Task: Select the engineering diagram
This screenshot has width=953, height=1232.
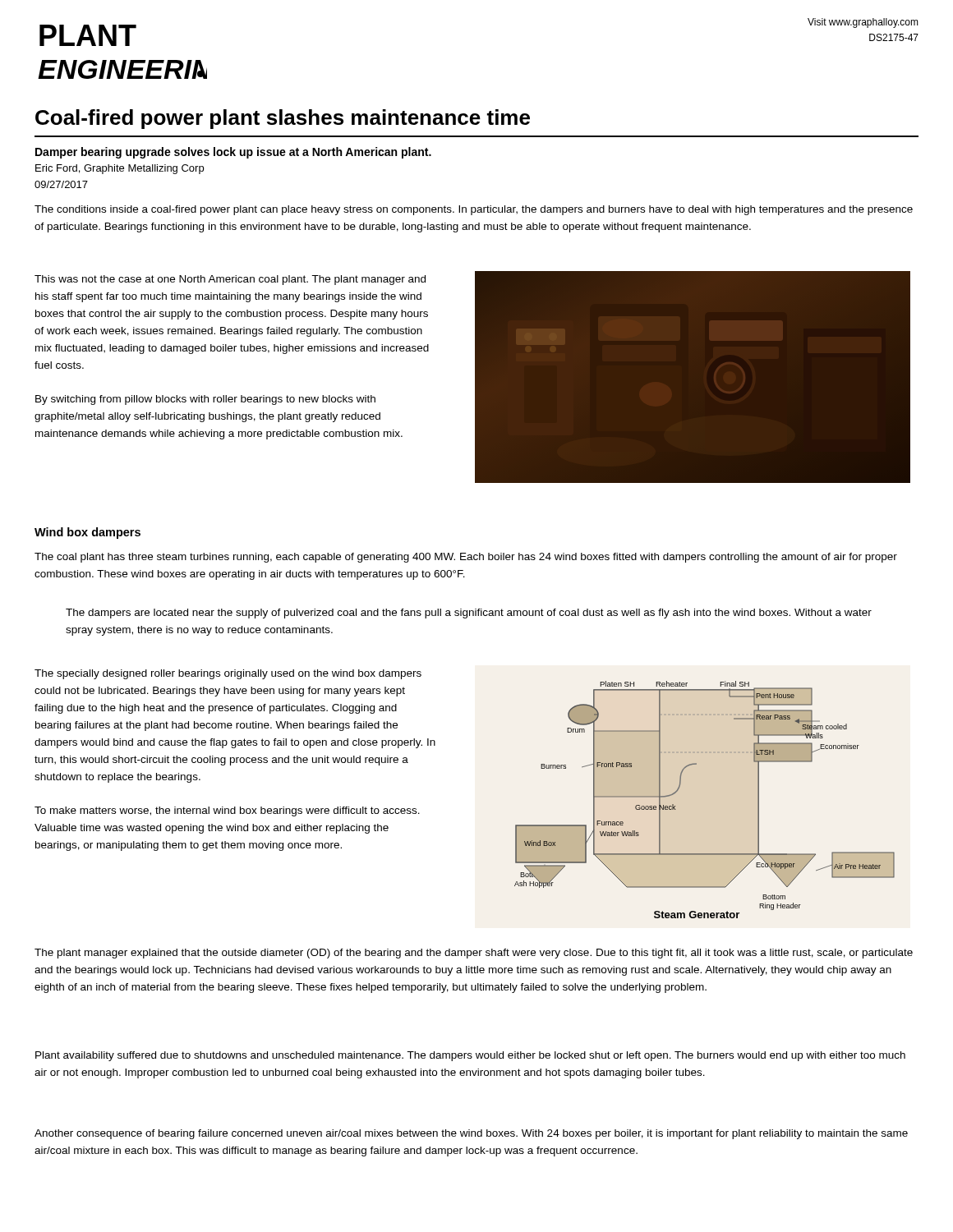Action: tap(693, 798)
